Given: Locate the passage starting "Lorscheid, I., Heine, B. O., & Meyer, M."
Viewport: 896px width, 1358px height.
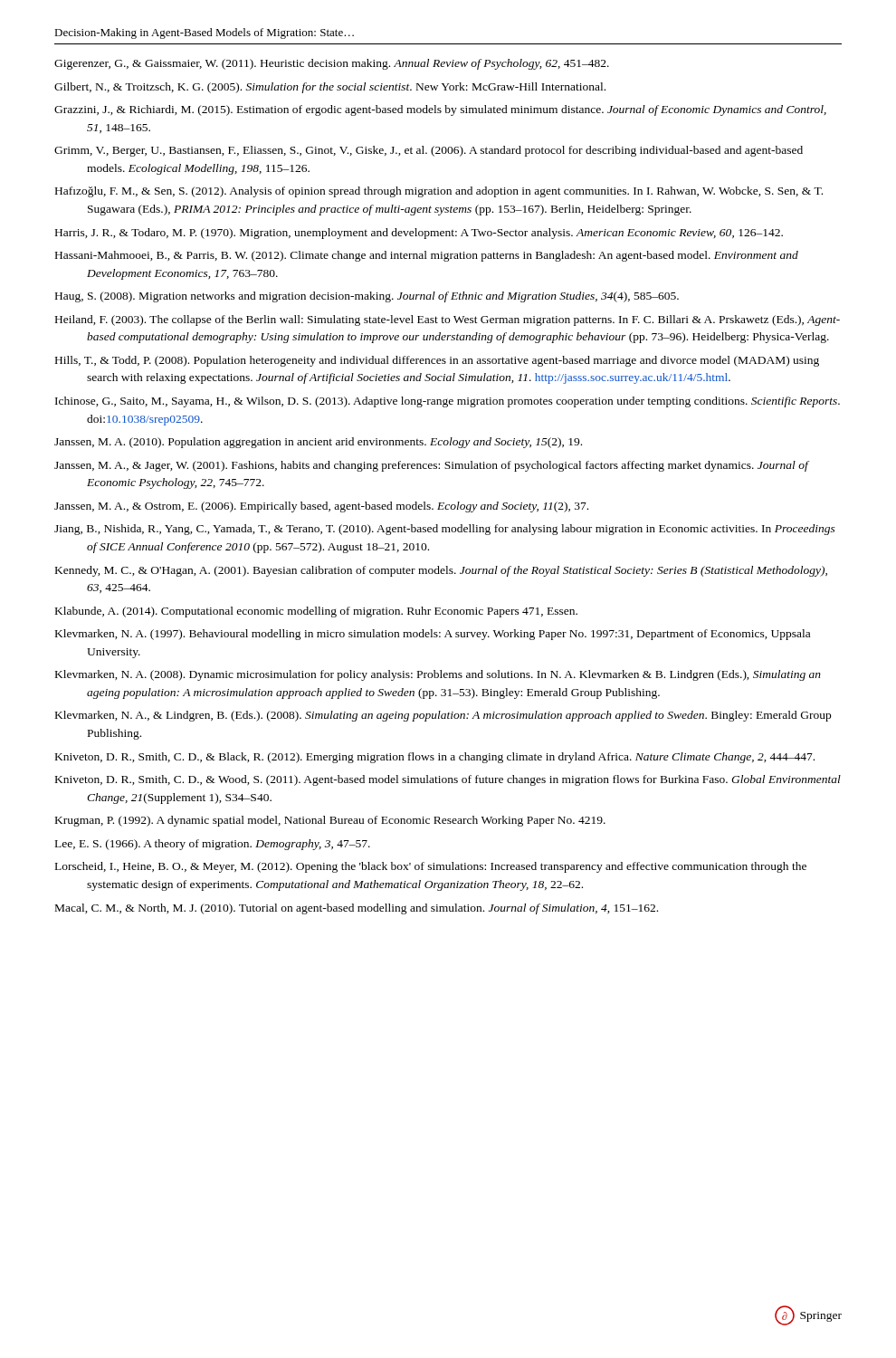Looking at the screenshot, I should click(x=431, y=875).
